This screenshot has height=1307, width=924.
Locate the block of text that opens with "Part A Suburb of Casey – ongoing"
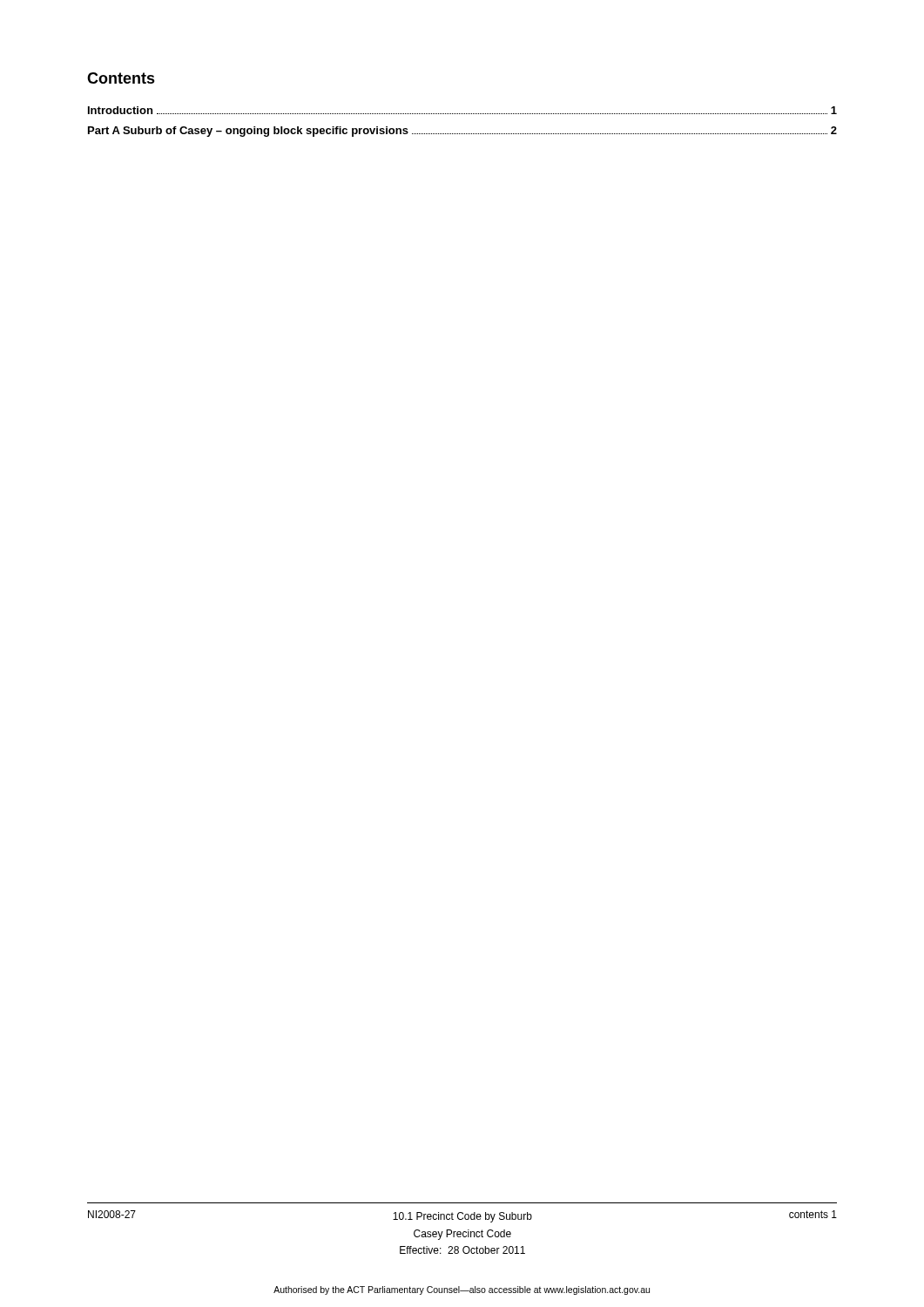click(x=462, y=130)
